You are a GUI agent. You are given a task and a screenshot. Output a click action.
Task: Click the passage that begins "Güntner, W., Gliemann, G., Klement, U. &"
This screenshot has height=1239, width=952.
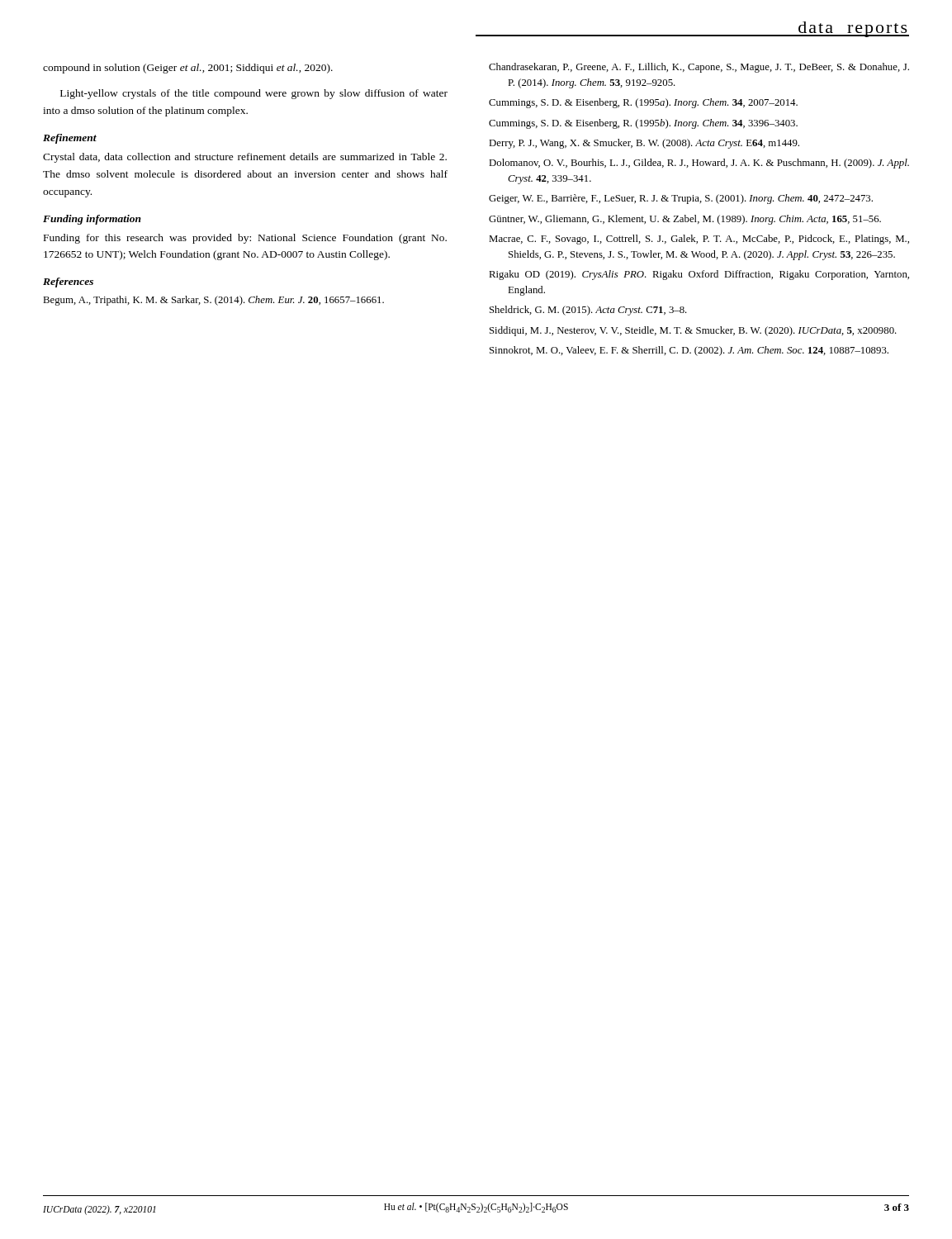coord(685,218)
